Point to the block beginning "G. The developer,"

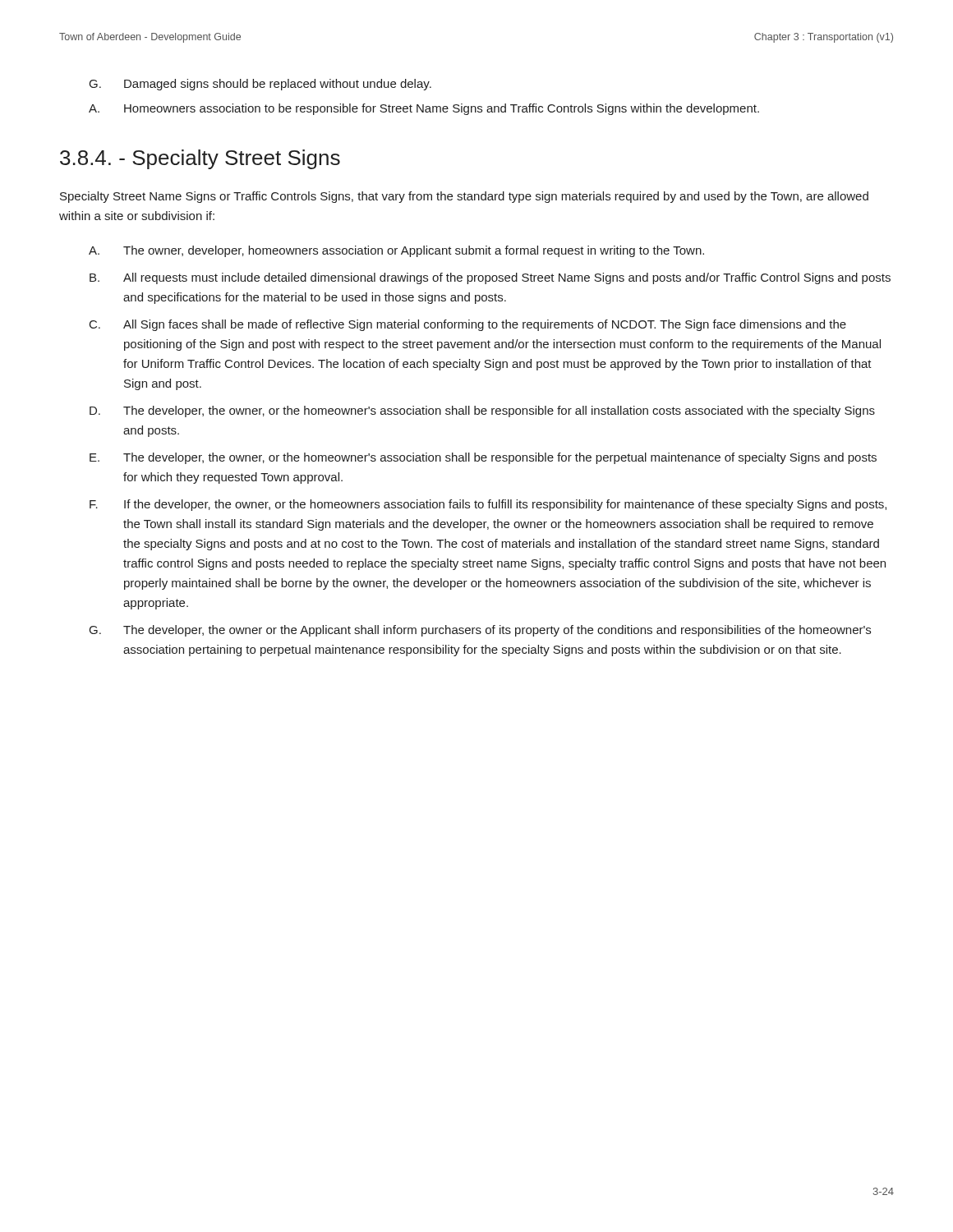pos(476,639)
